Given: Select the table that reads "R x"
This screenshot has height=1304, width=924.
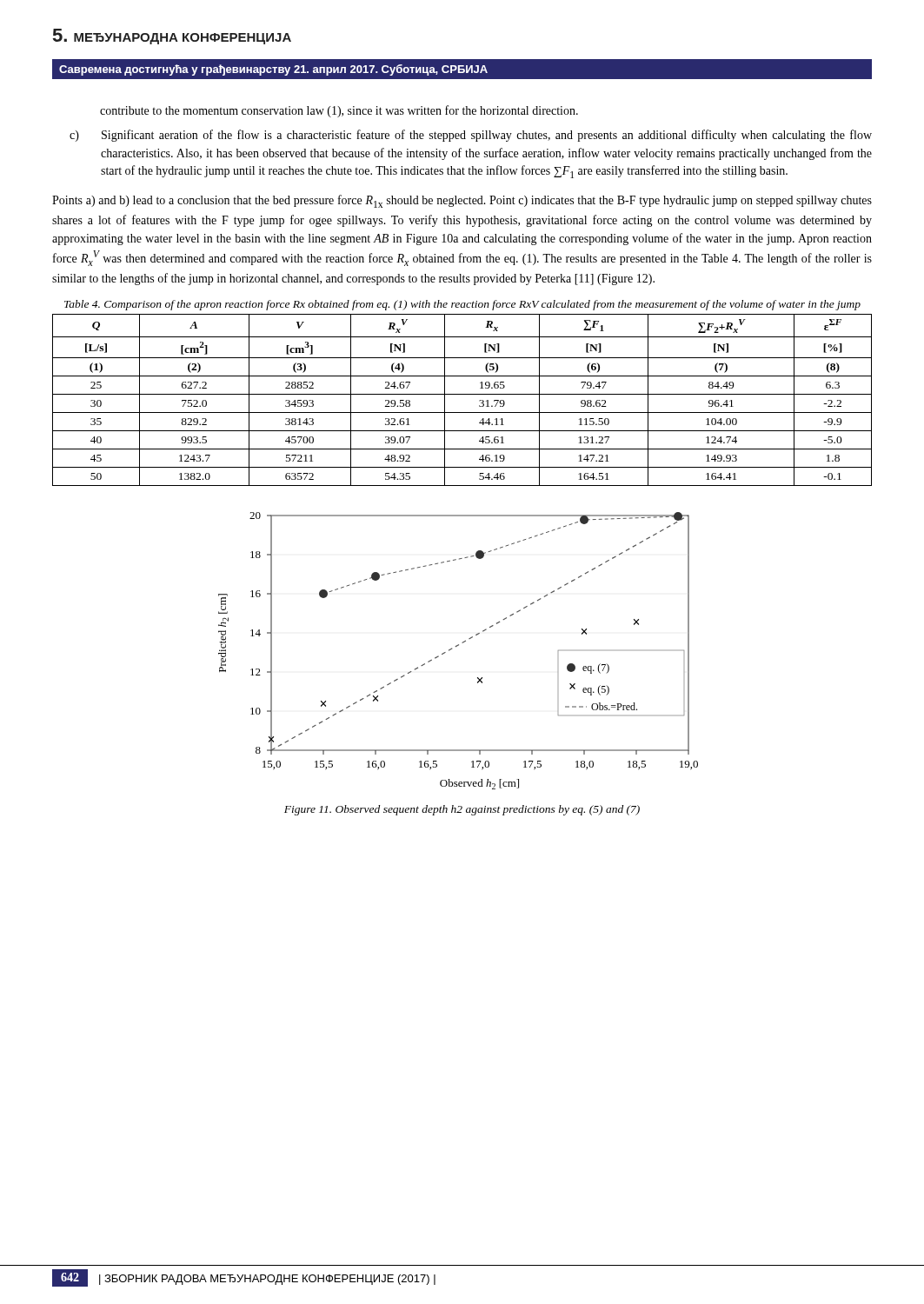Looking at the screenshot, I should point(462,400).
